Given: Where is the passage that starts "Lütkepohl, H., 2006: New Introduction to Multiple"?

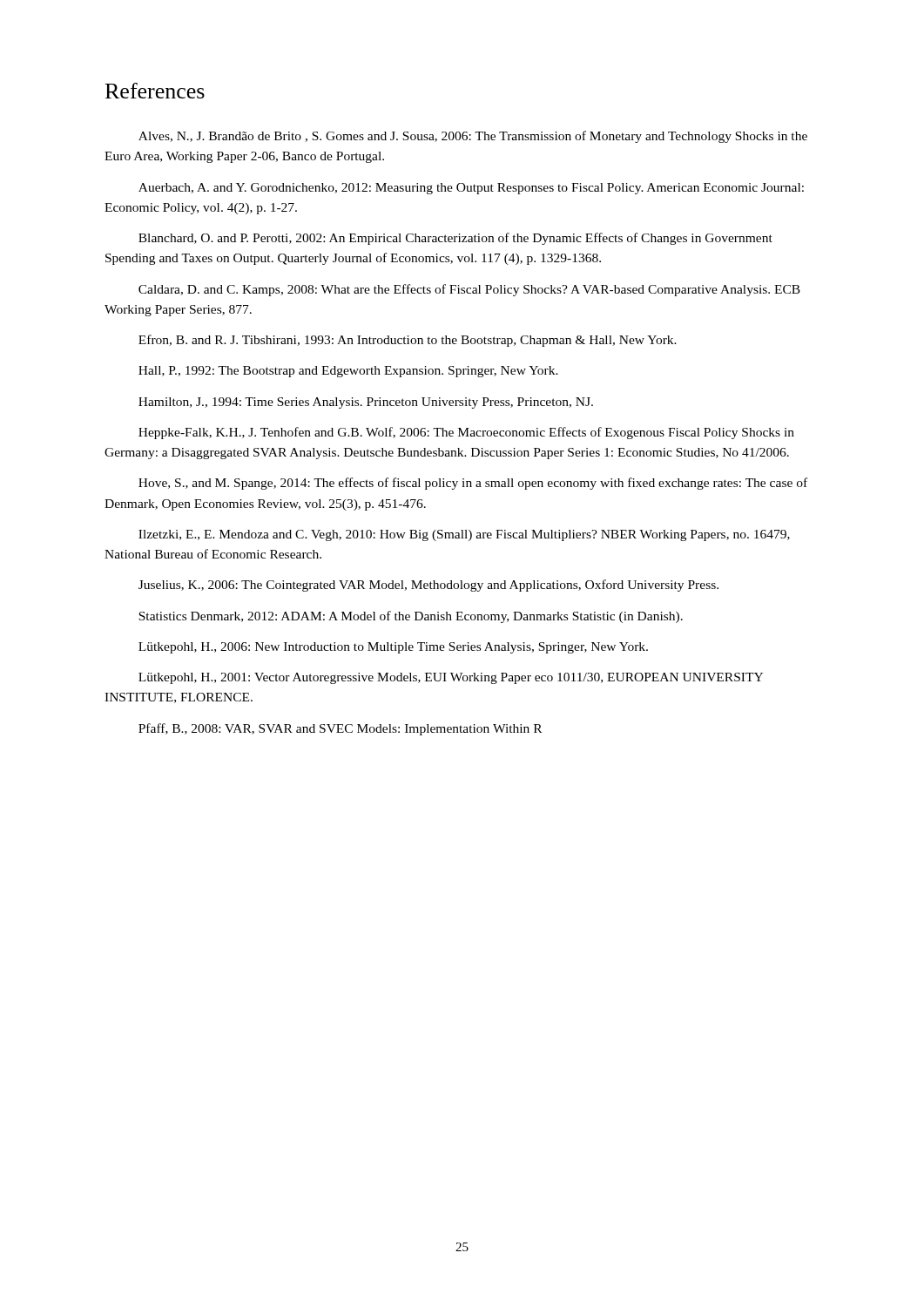Looking at the screenshot, I should tap(393, 646).
